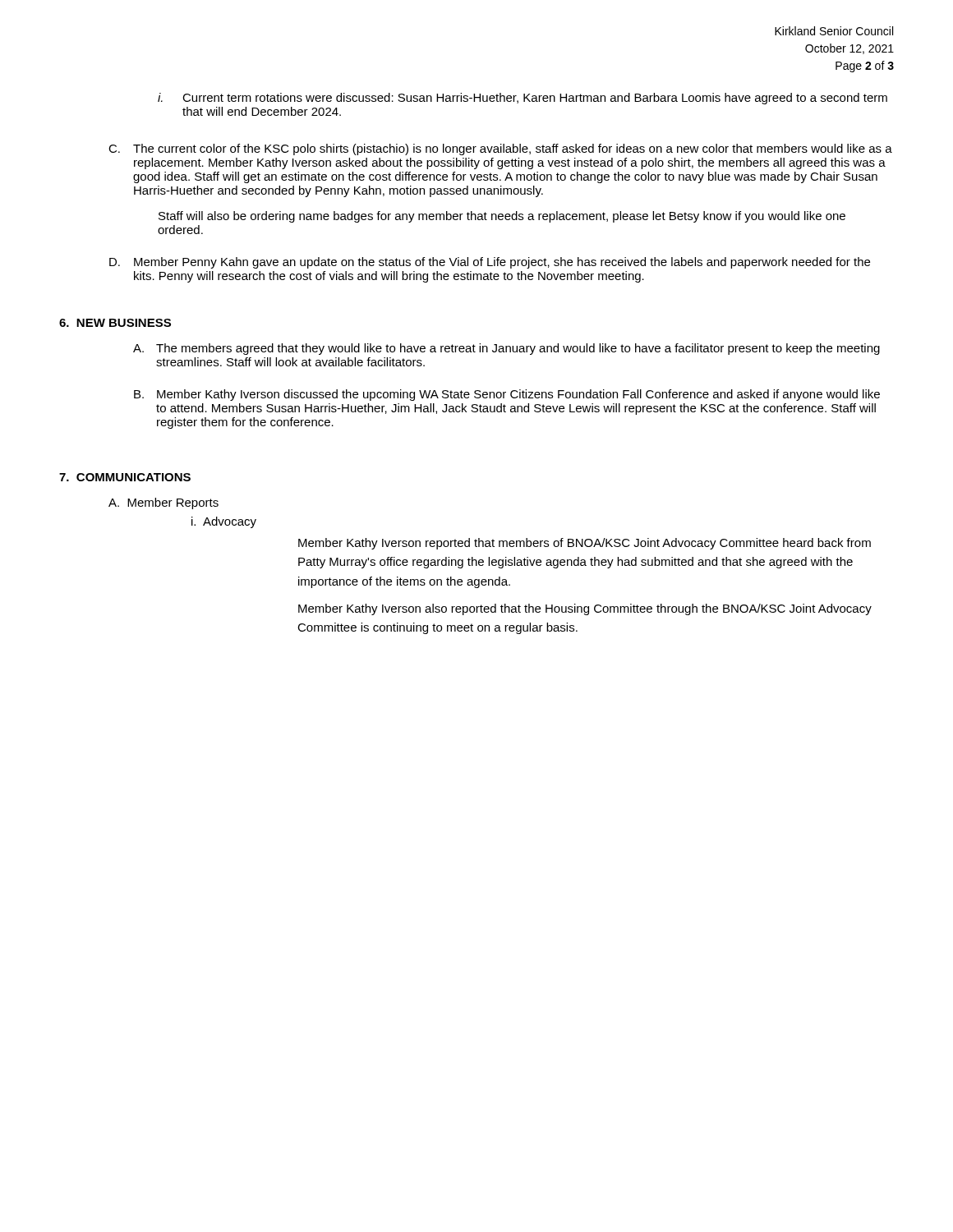Locate the text "7. COMMUNICATIONS"
953x1232 pixels.
tap(125, 477)
